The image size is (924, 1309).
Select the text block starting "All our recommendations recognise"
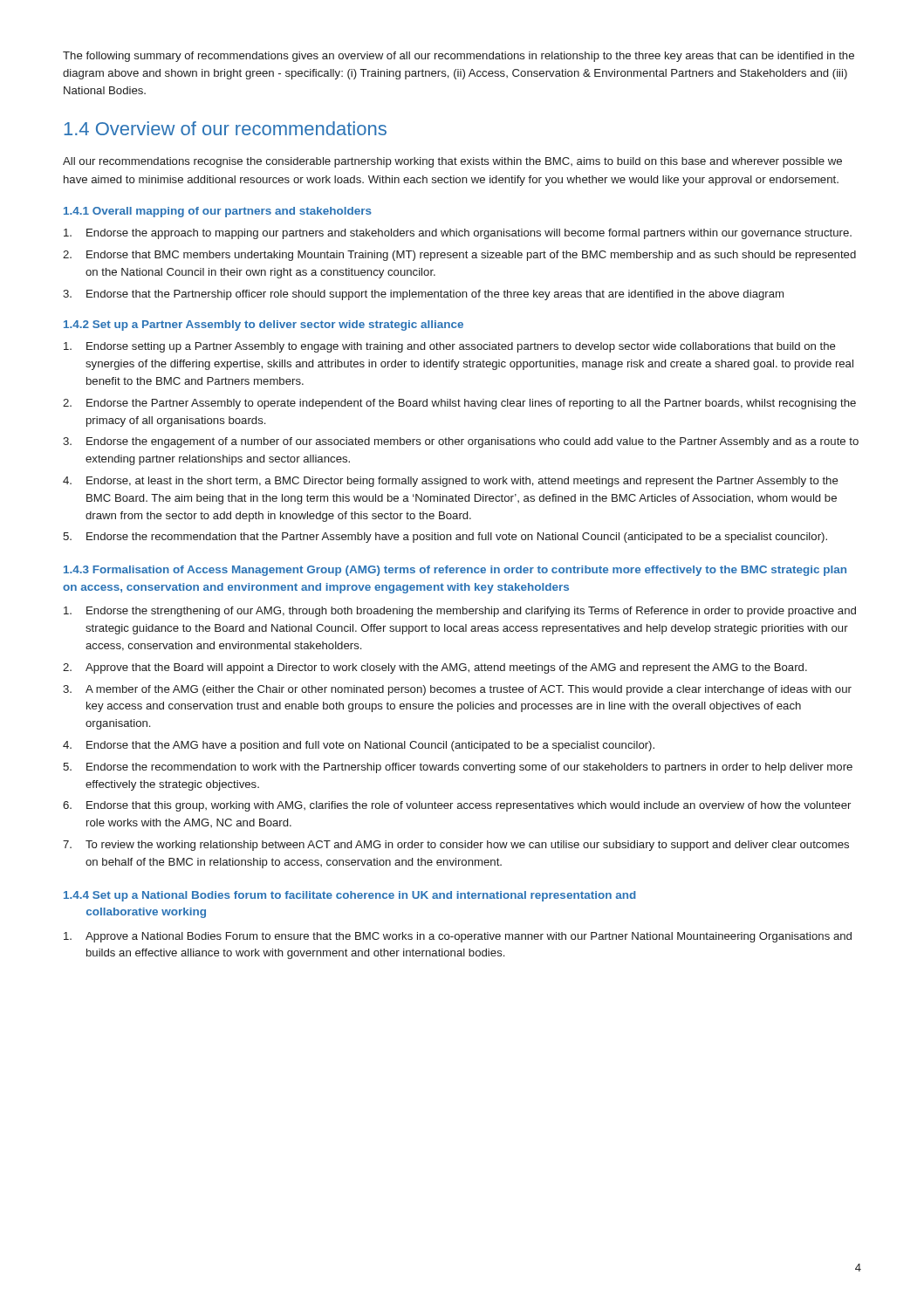(x=453, y=170)
